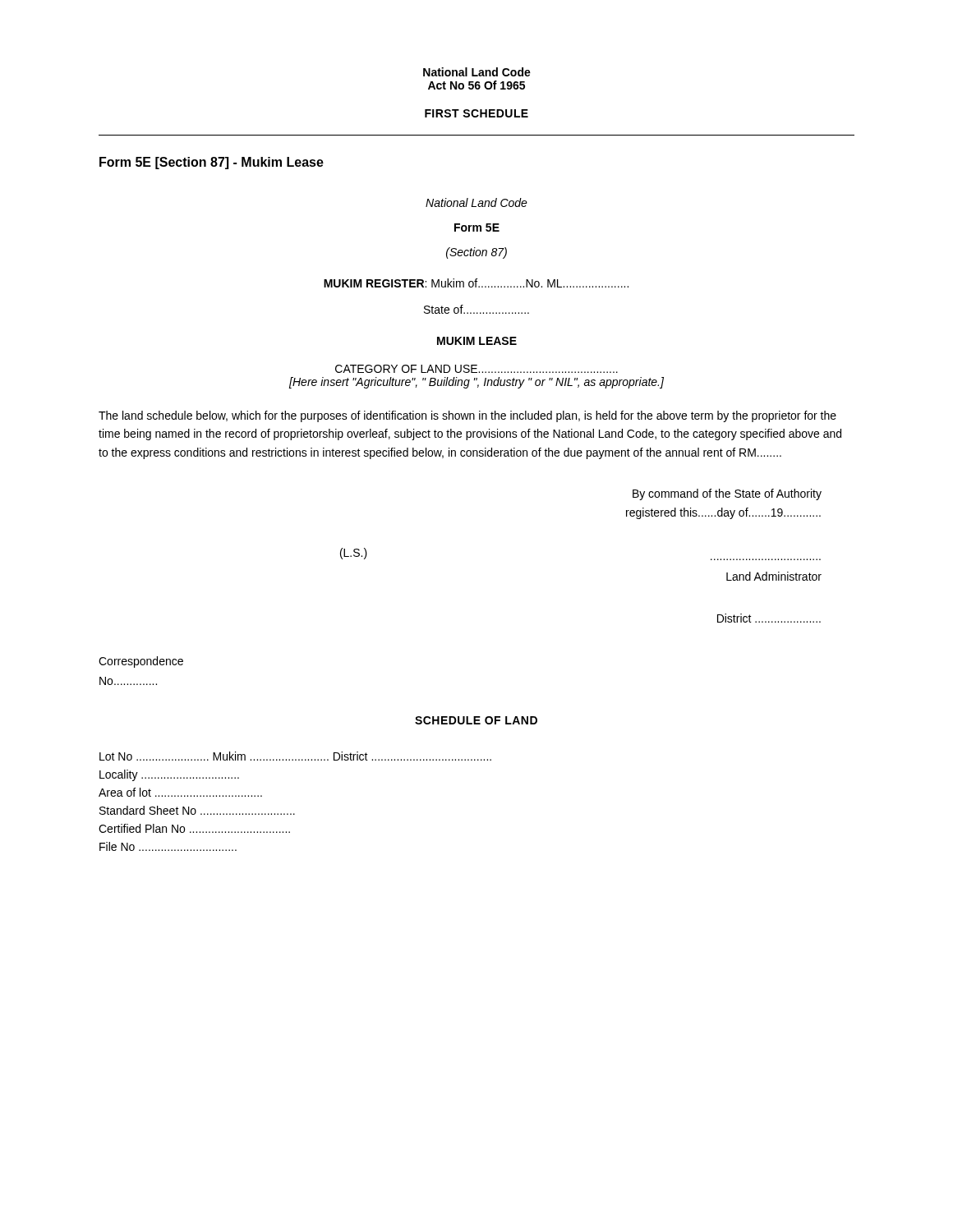Image resolution: width=953 pixels, height=1232 pixels.
Task: Select the text block starting "Correspondence No"
Action: point(141,671)
